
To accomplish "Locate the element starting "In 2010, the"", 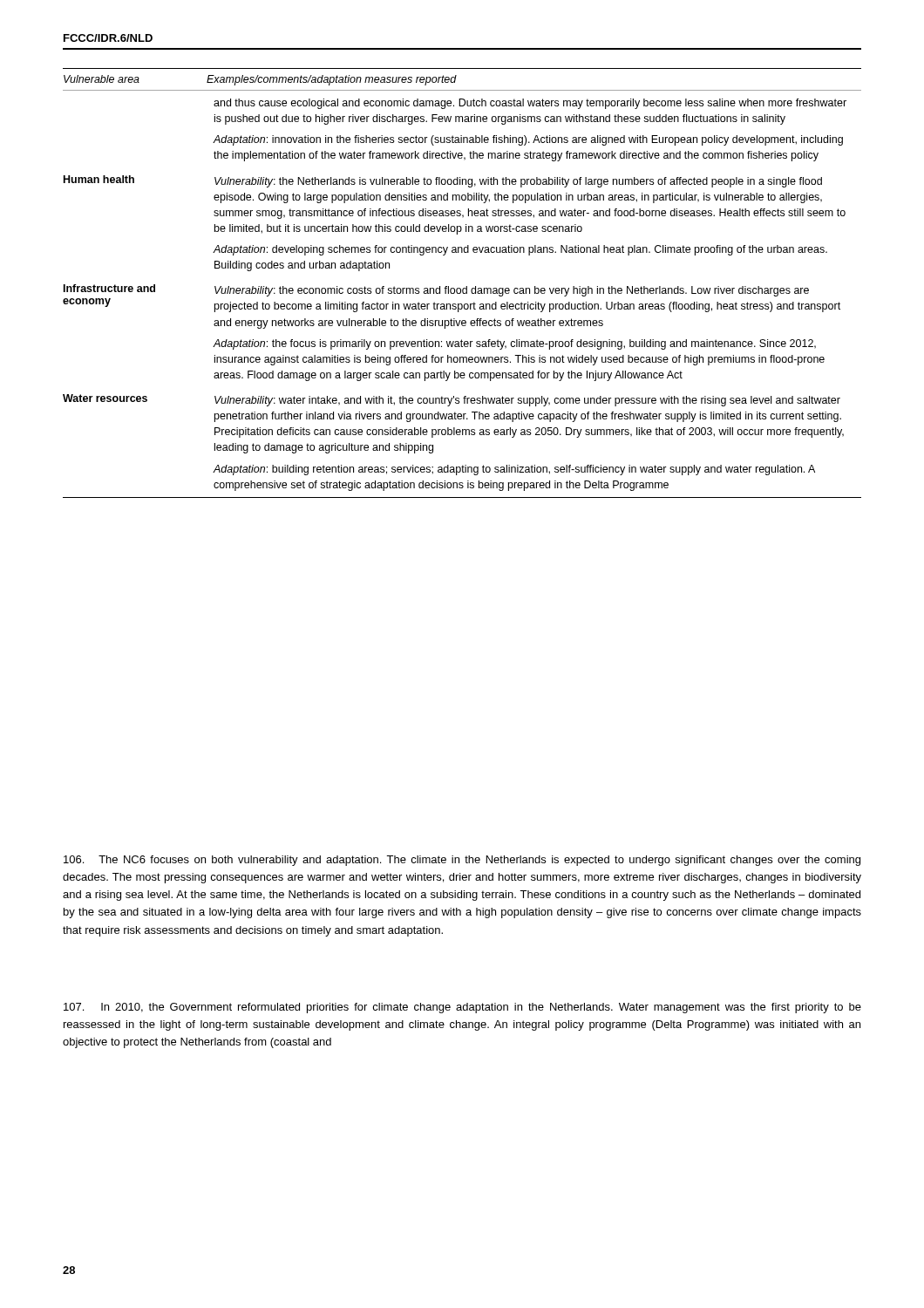I will tap(462, 1025).
